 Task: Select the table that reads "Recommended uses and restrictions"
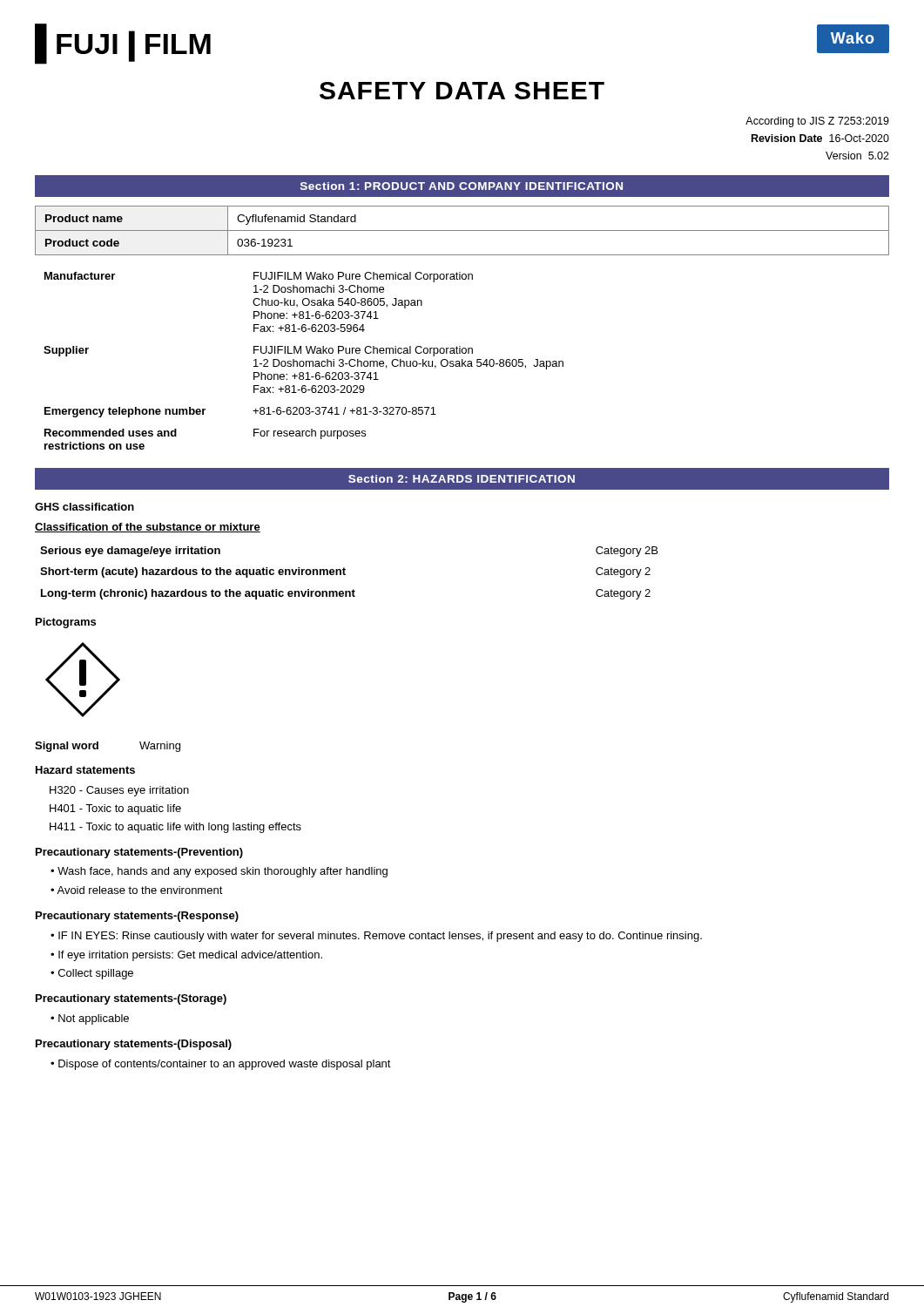coord(462,359)
